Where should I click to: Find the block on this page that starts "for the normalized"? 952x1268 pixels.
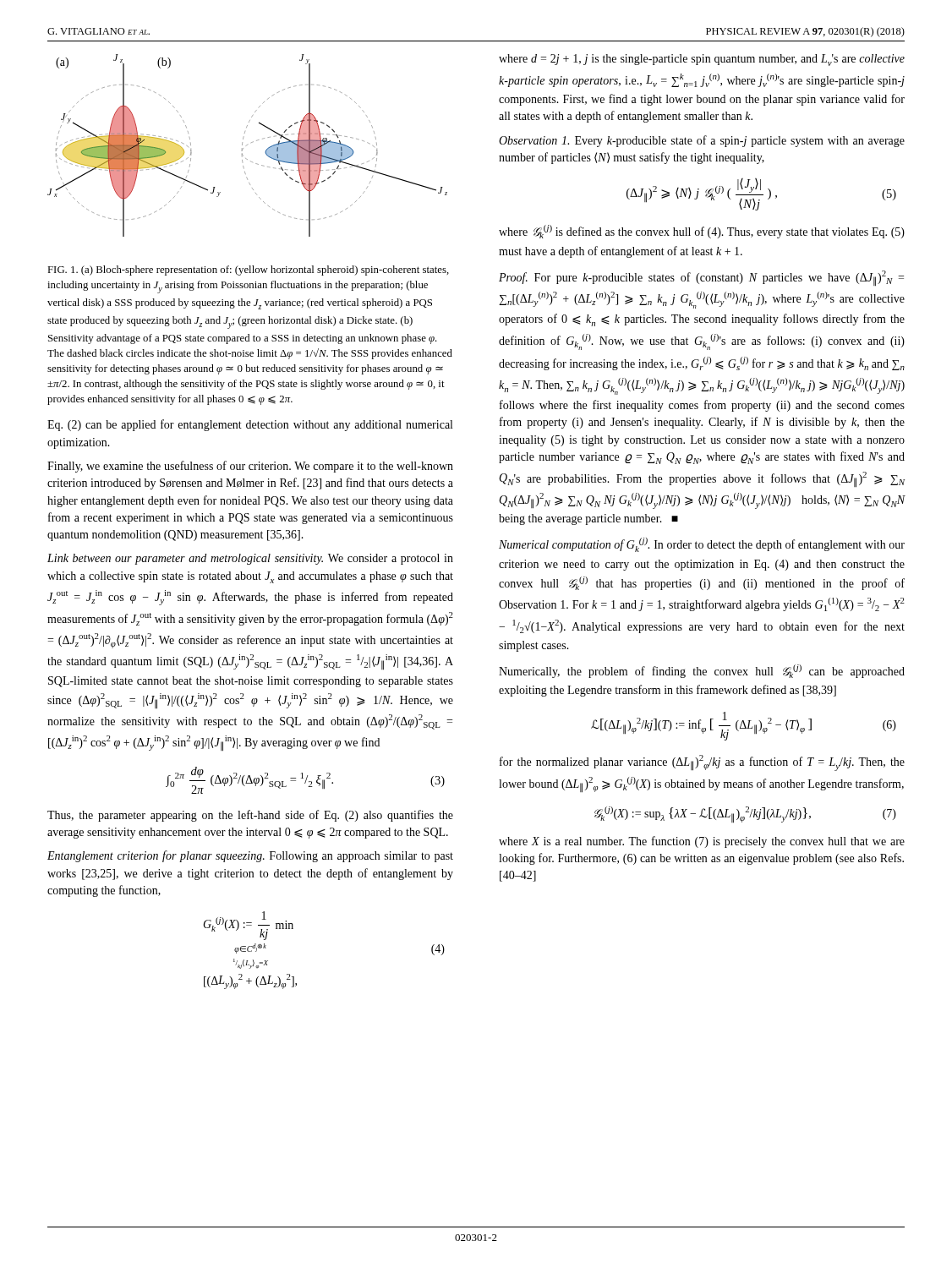[702, 772]
